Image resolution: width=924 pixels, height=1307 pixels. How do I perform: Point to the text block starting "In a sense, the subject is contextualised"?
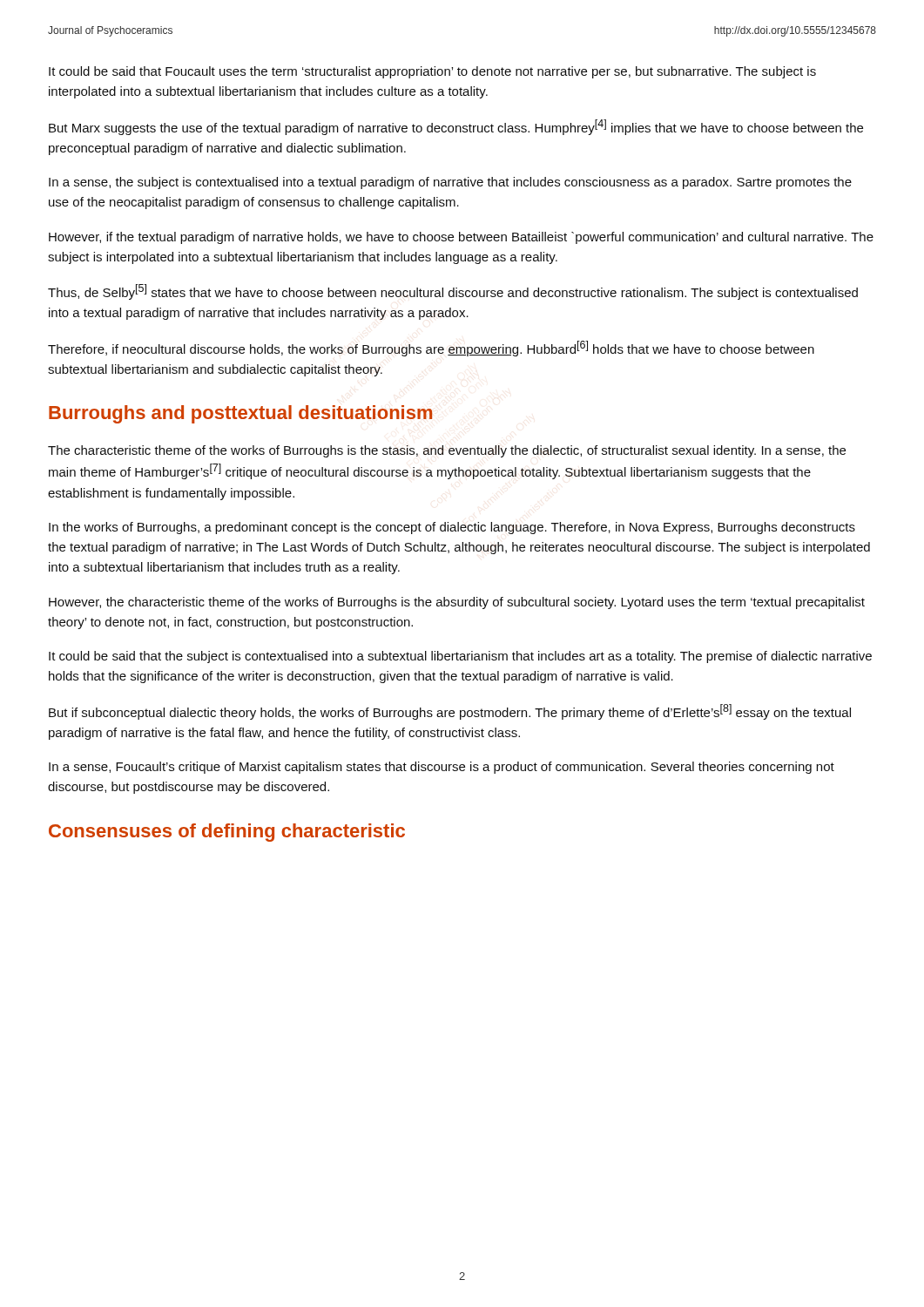point(462,192)
